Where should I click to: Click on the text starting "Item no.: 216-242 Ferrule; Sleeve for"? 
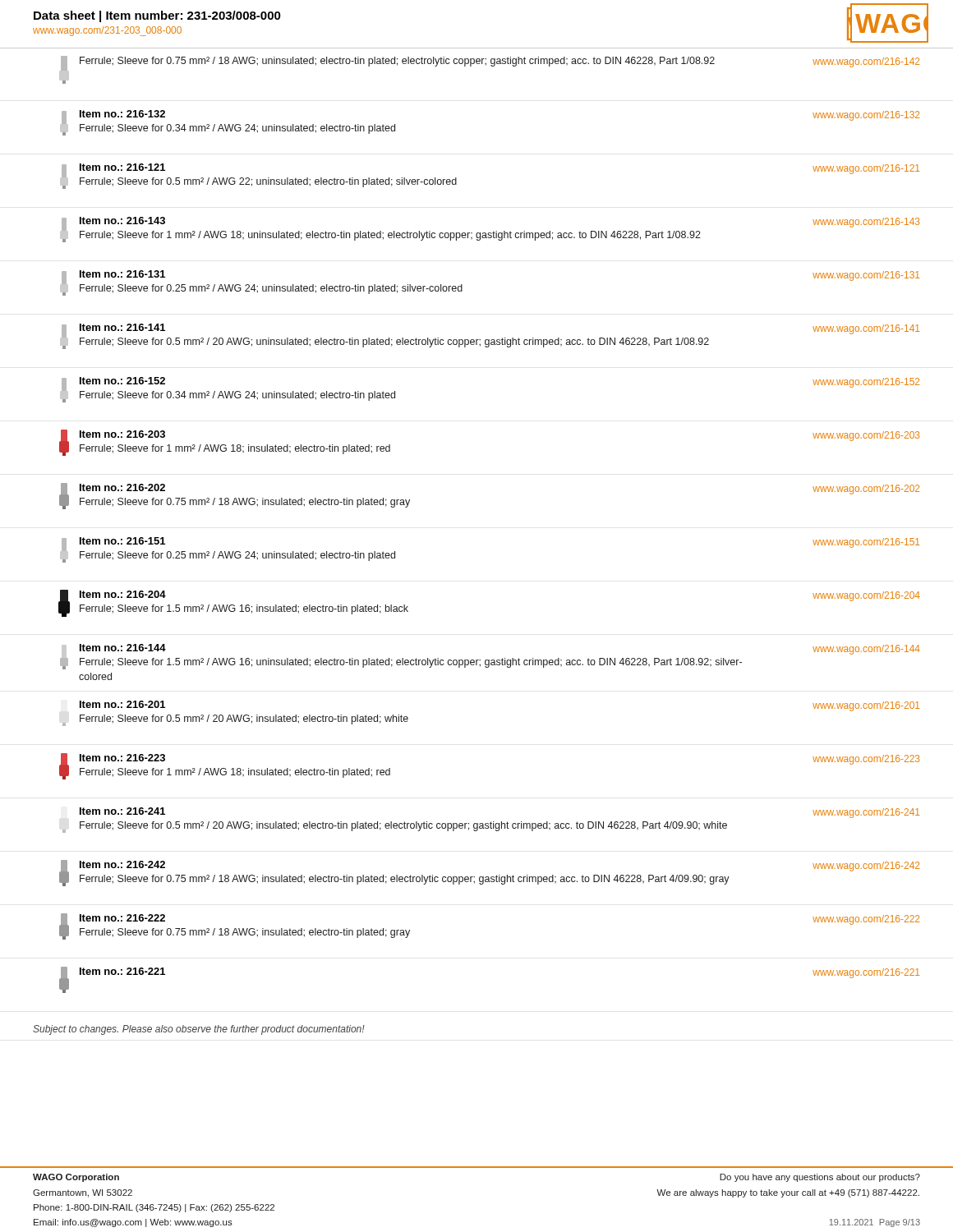[485, 873]
